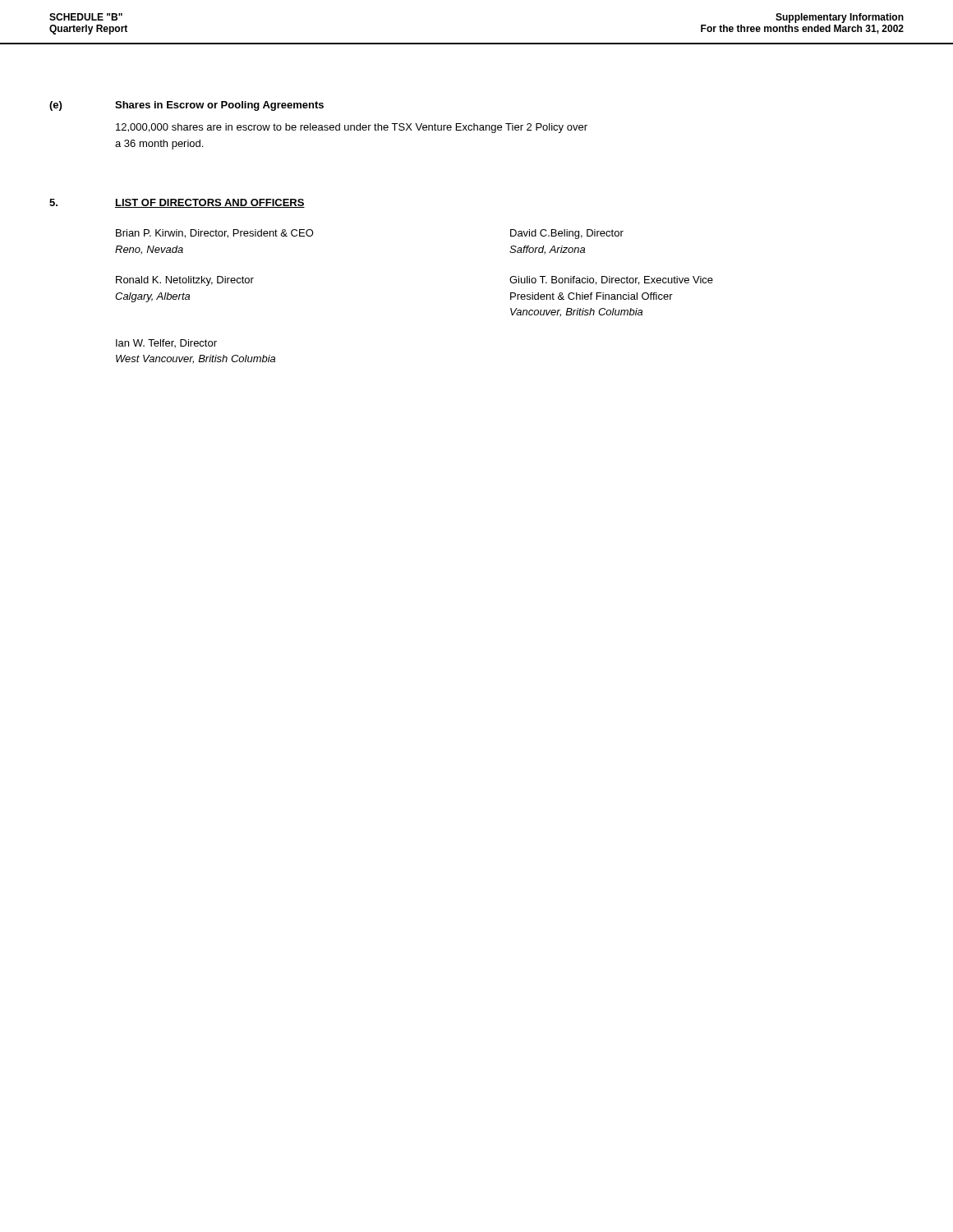Locate the element starting "David C.Beling, Director Safford, Arizona"
Screen dimensions: 1232x953
(567, 234)
